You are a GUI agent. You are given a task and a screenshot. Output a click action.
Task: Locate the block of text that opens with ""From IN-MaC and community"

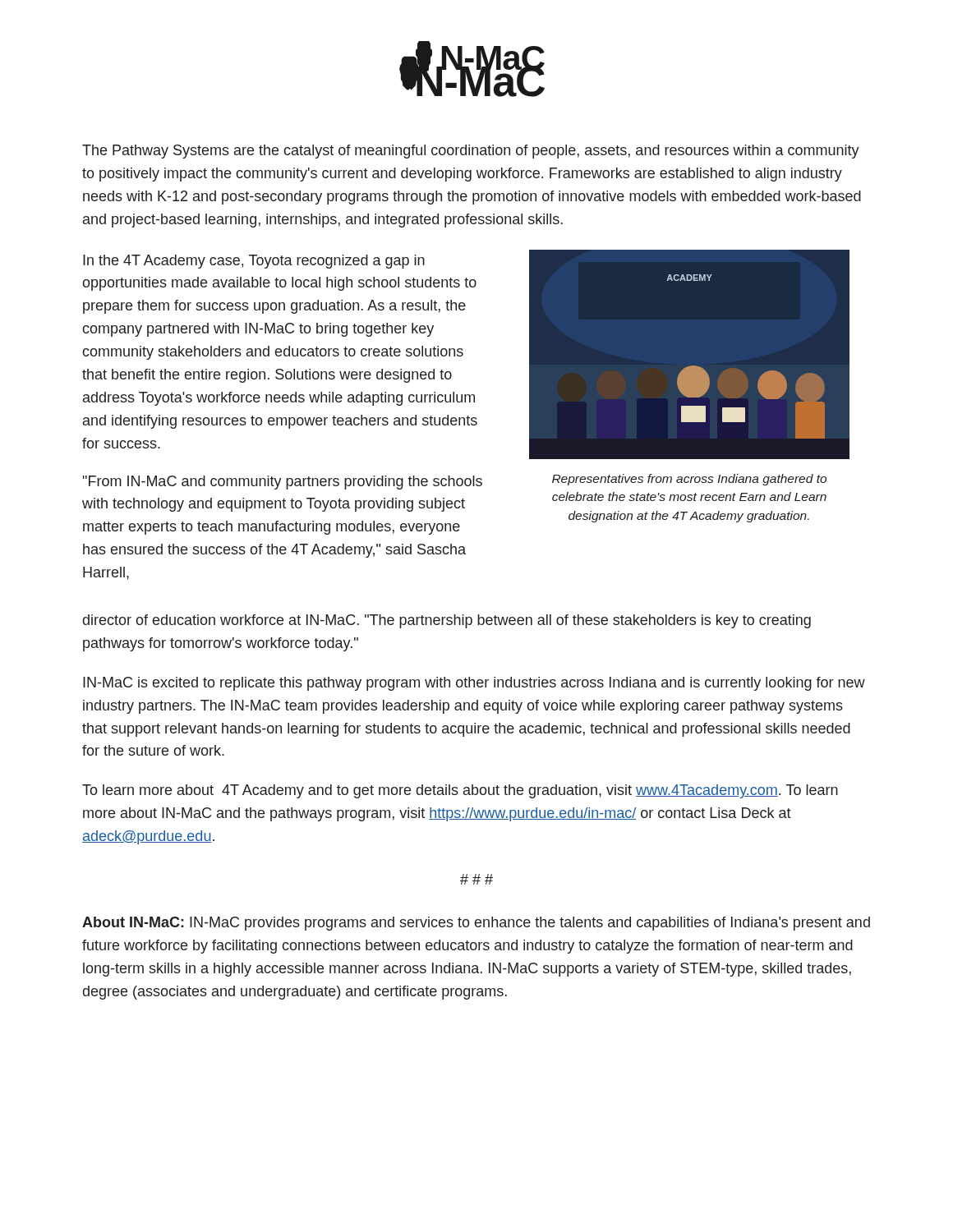pyautogui.click(x=282, y=527)
